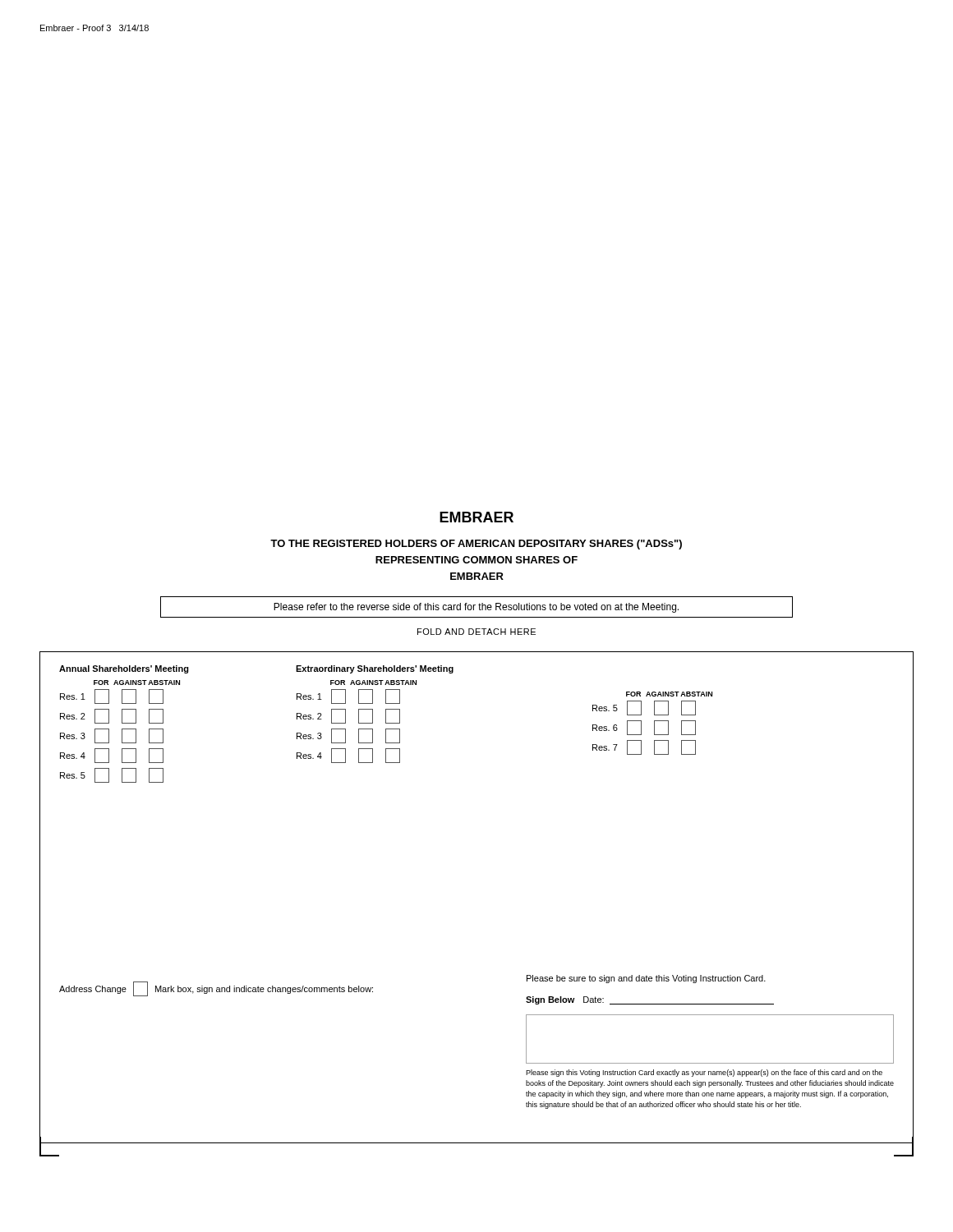Click on the text starting "Please refer to the reverse side"
This screenshot has height=1232, width=953.
click(x=476, y=607)
